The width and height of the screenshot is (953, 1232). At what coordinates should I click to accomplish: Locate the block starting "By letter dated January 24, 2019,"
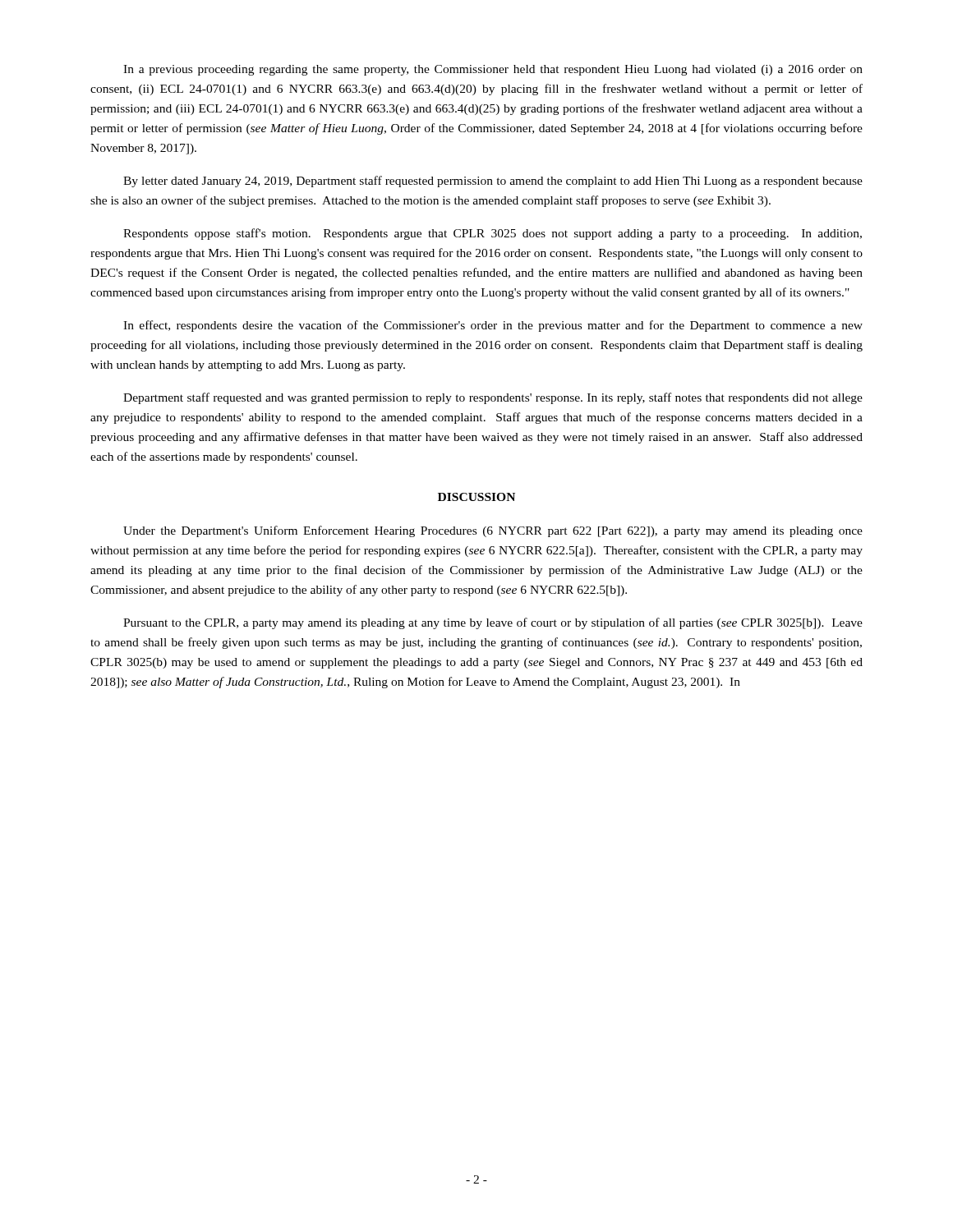[476, 190]
